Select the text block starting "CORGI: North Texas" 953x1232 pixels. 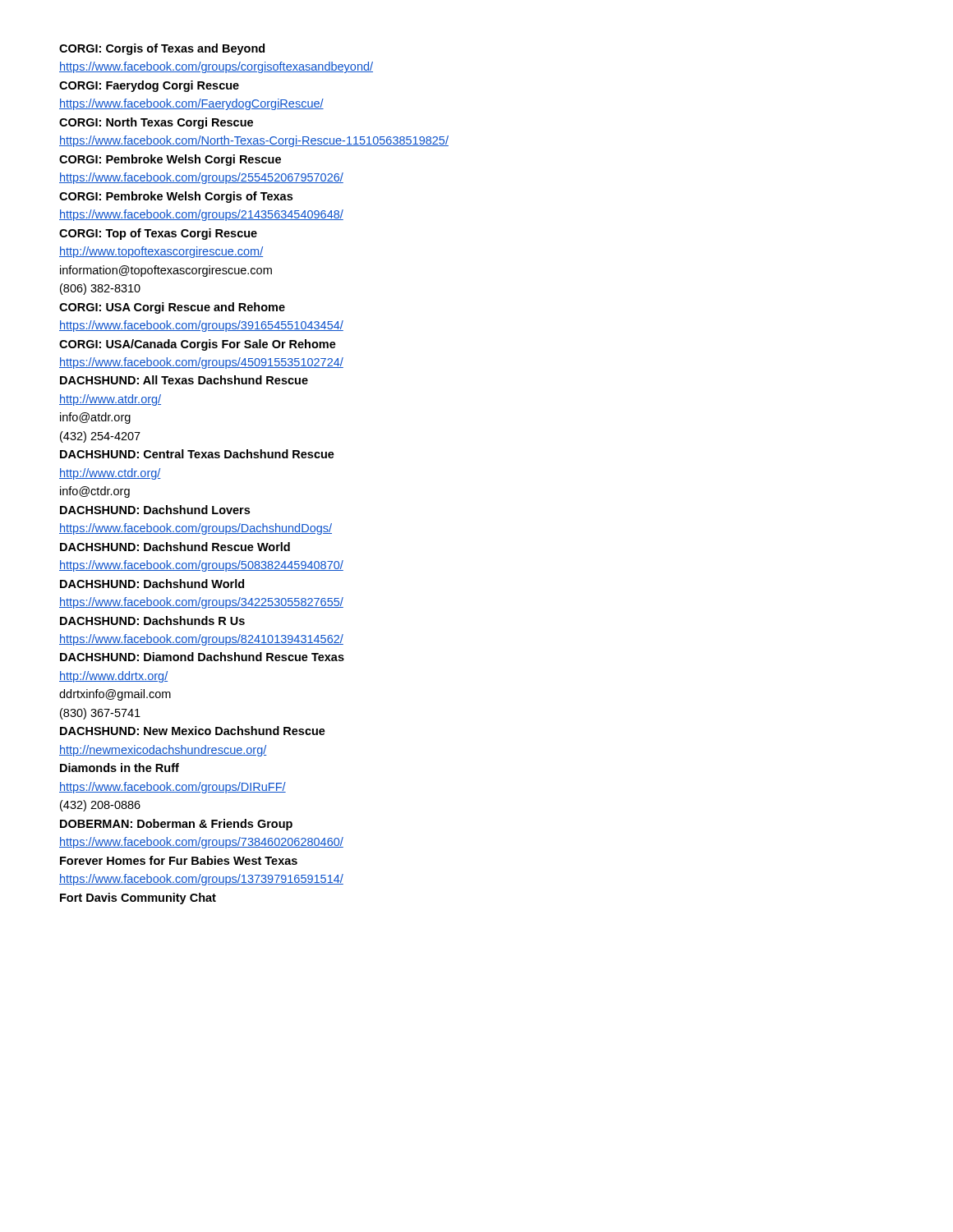[x=156, y=123]
